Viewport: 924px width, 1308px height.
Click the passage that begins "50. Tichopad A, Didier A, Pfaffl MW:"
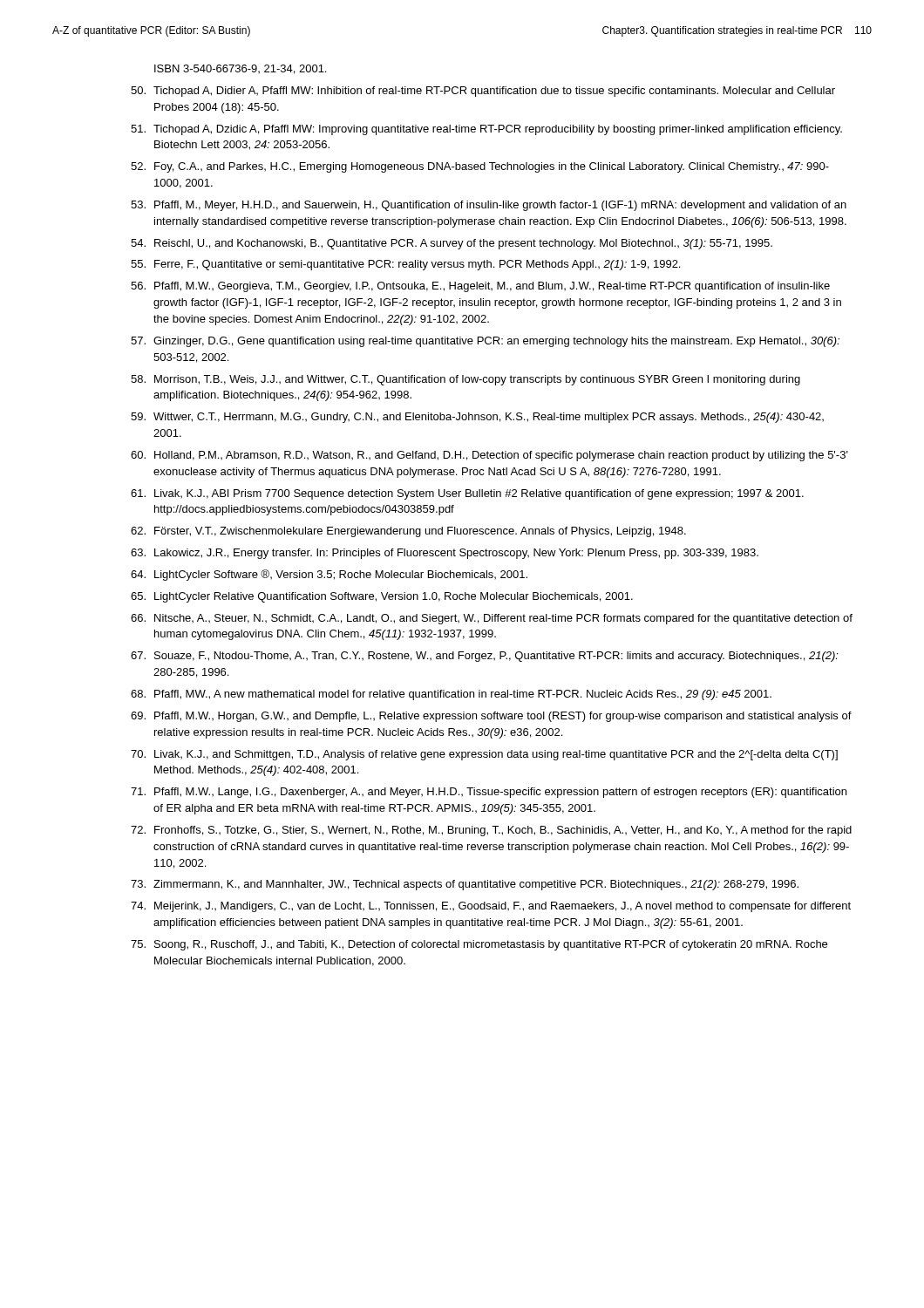click(484, 99)
